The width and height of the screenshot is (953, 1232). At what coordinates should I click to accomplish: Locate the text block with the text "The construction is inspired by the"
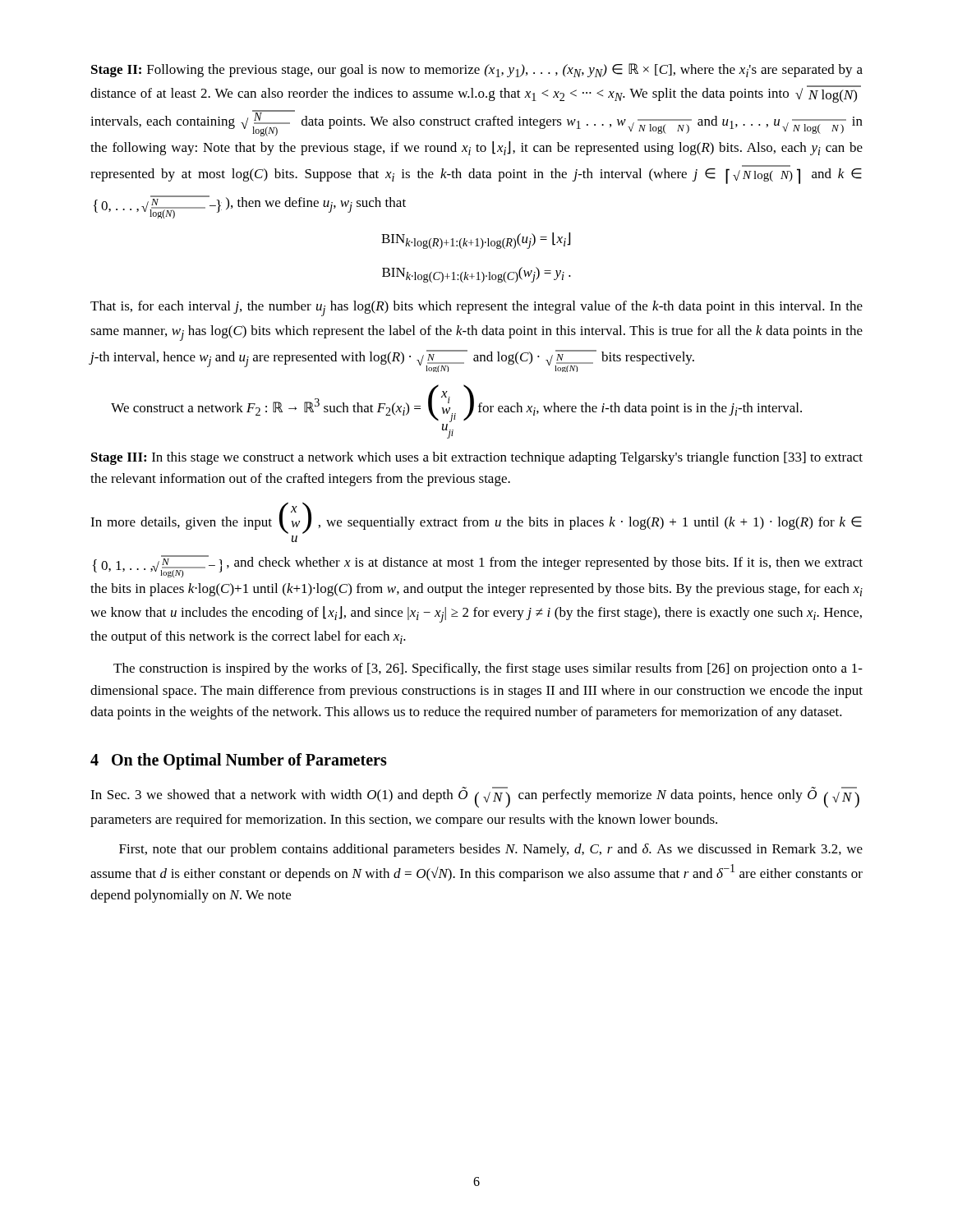[476, 690]
